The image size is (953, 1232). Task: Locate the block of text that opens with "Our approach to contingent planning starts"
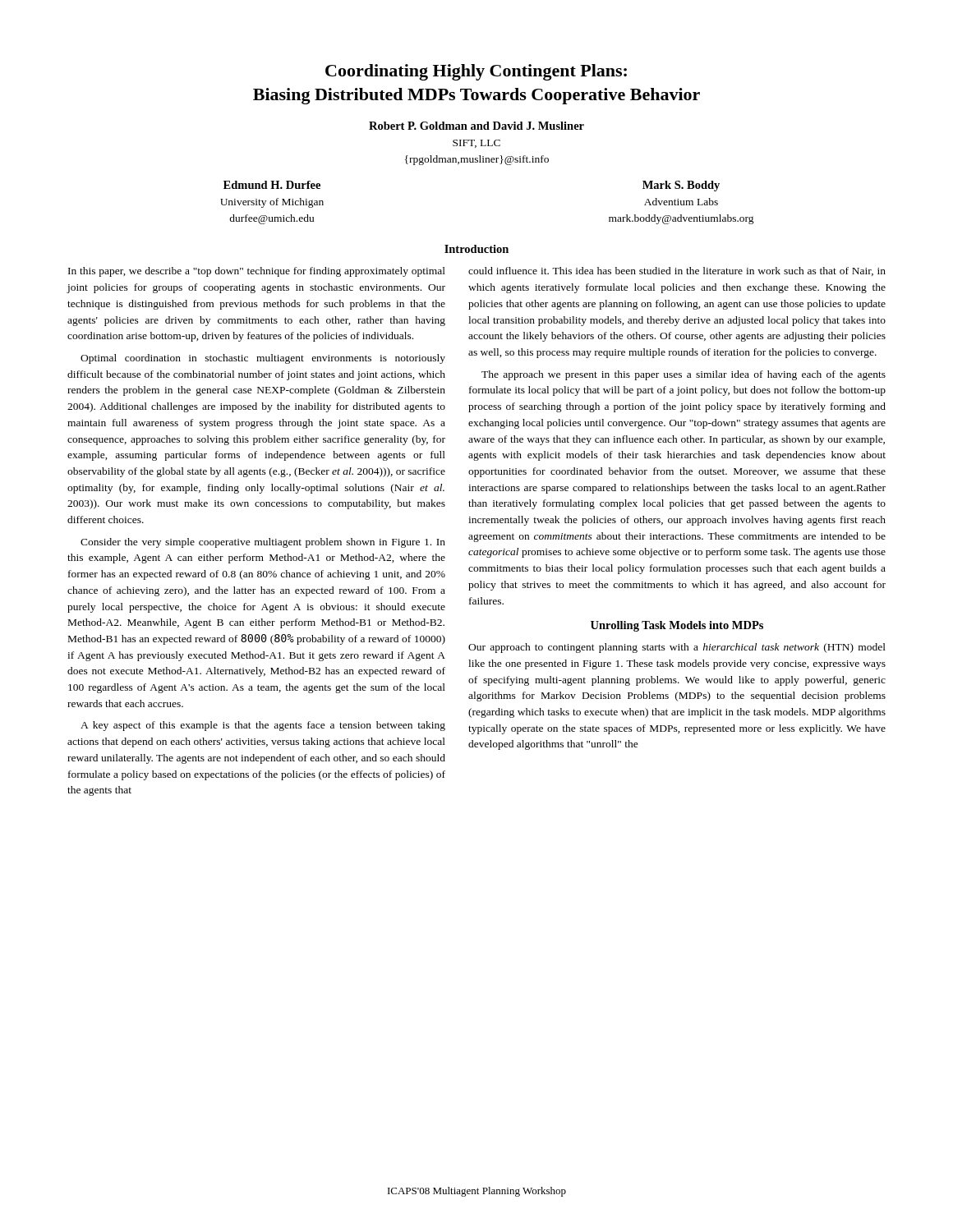tap(677, 696)
